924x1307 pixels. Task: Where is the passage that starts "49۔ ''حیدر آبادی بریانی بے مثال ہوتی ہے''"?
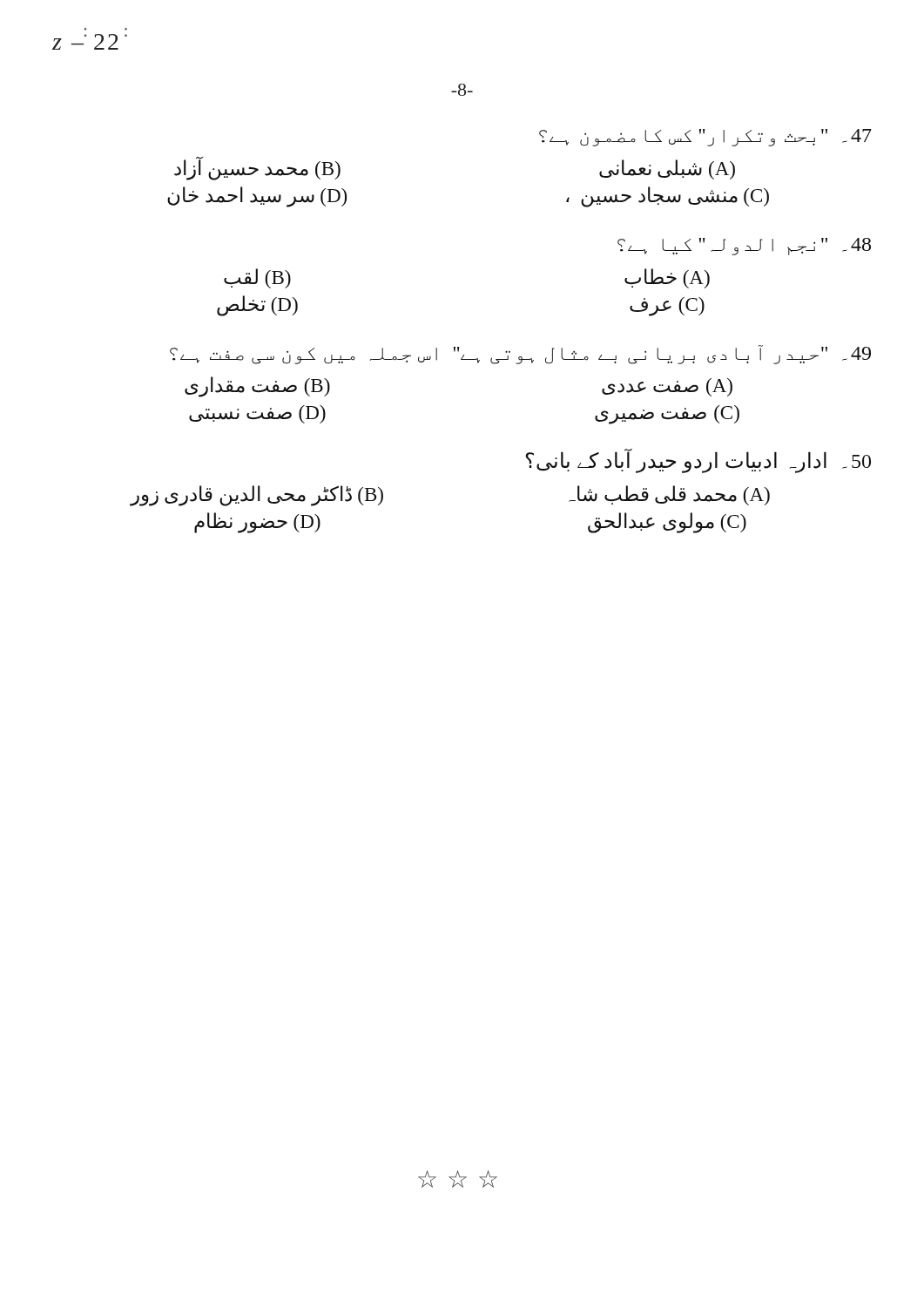click(520, 355)
